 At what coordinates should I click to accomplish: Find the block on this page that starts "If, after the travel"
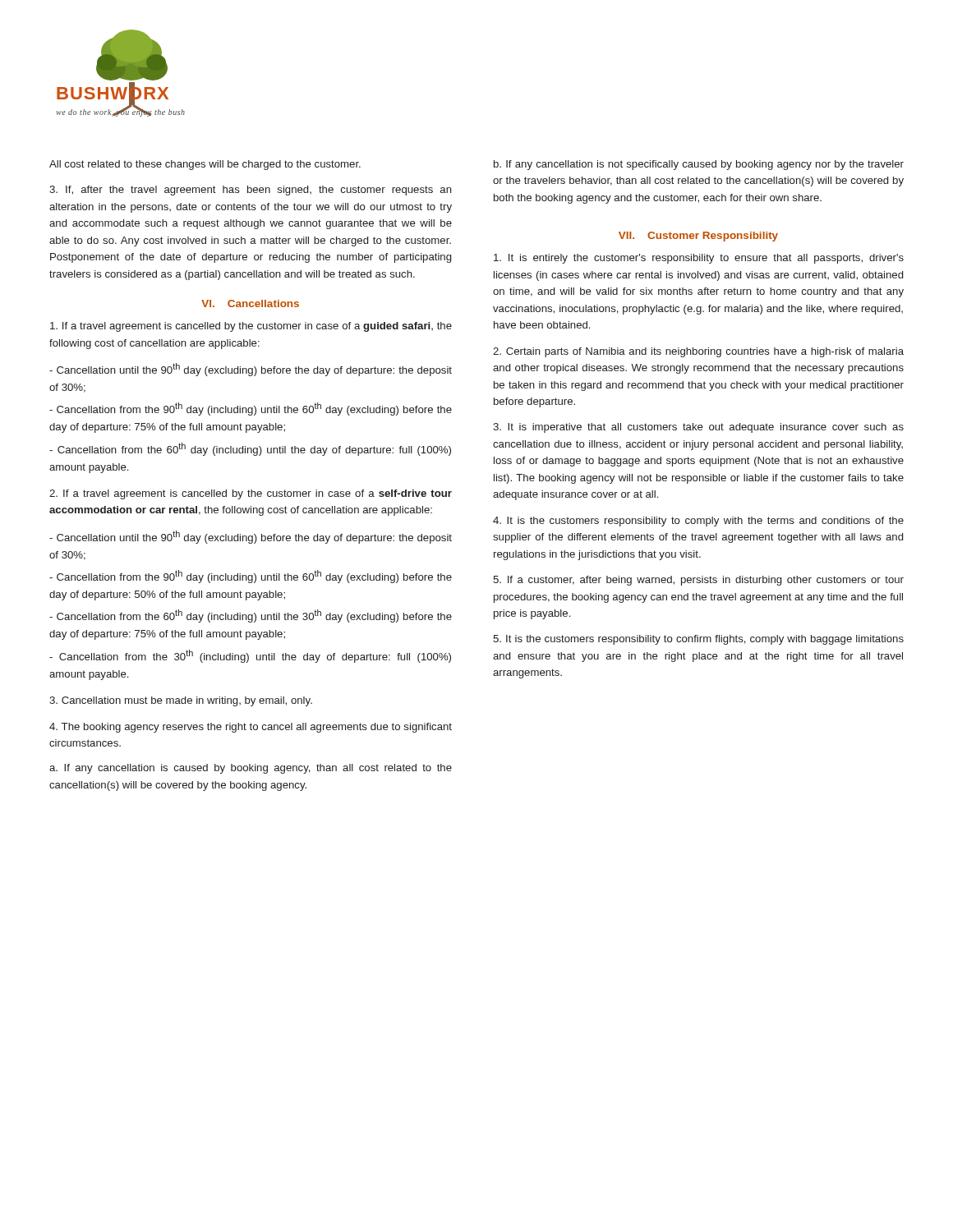tap(251, 232)
